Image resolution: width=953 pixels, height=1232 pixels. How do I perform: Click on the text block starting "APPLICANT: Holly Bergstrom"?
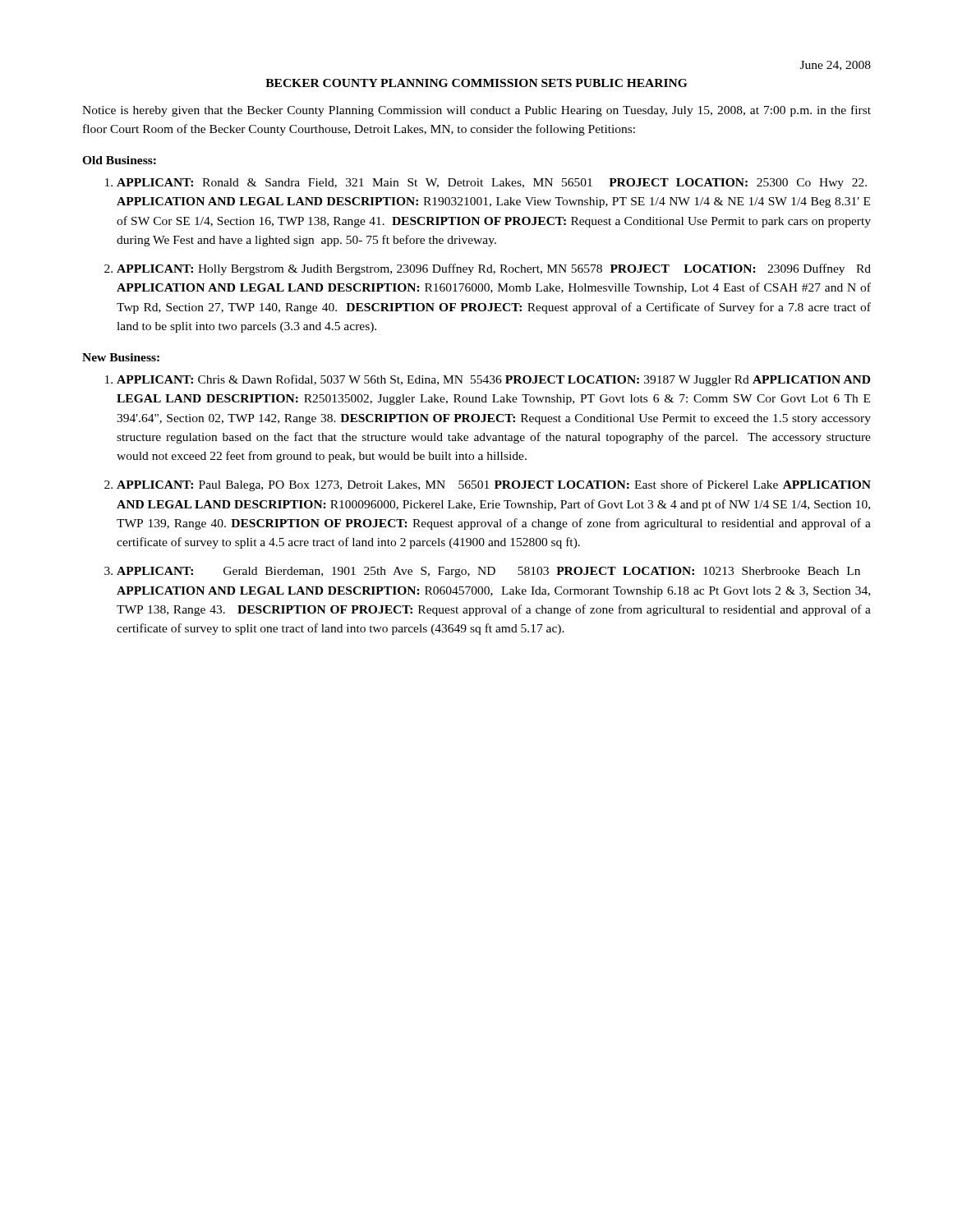click(494, 297)
